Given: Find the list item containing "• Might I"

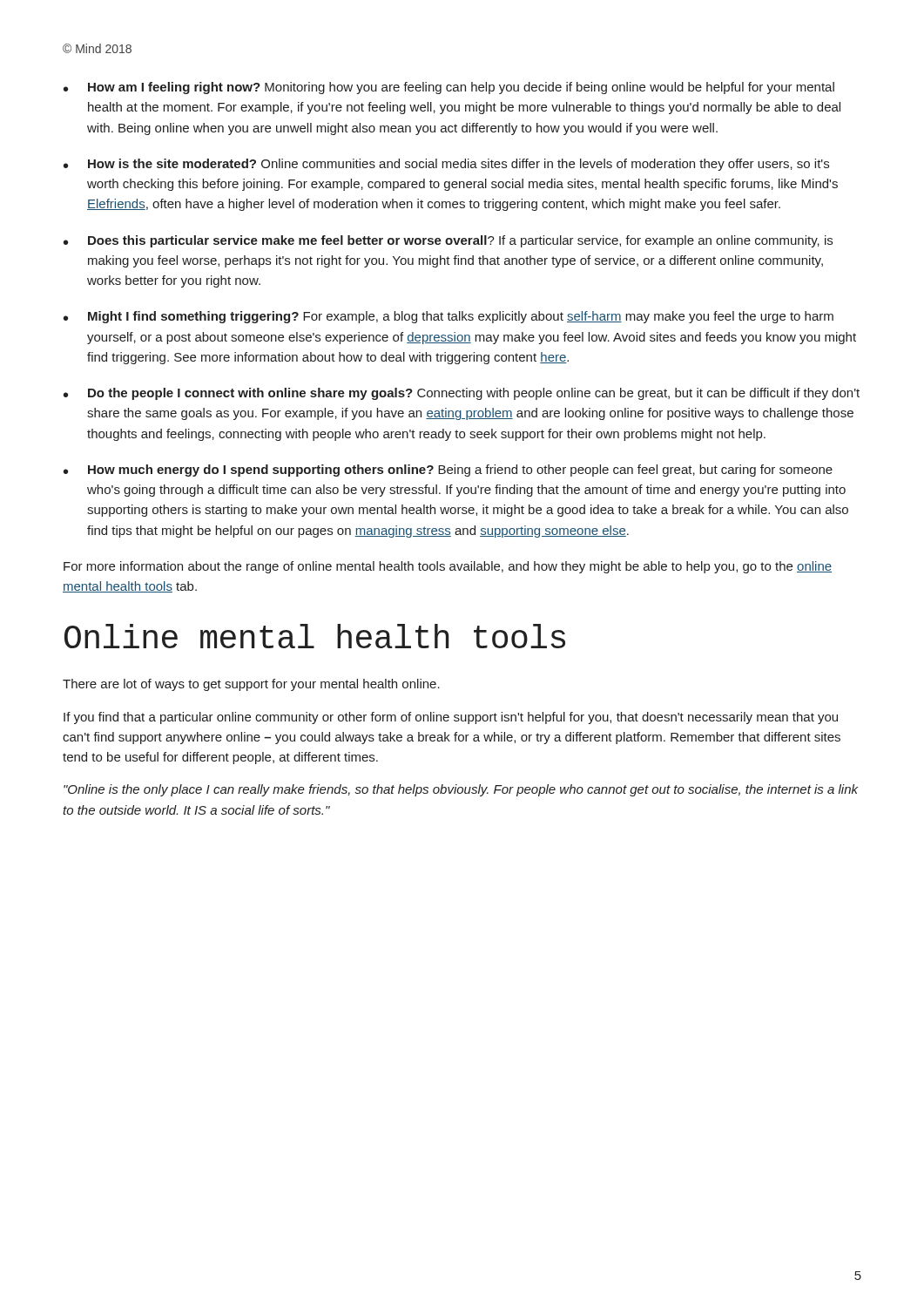Looking at the screenshot, I should pos(462,336).
